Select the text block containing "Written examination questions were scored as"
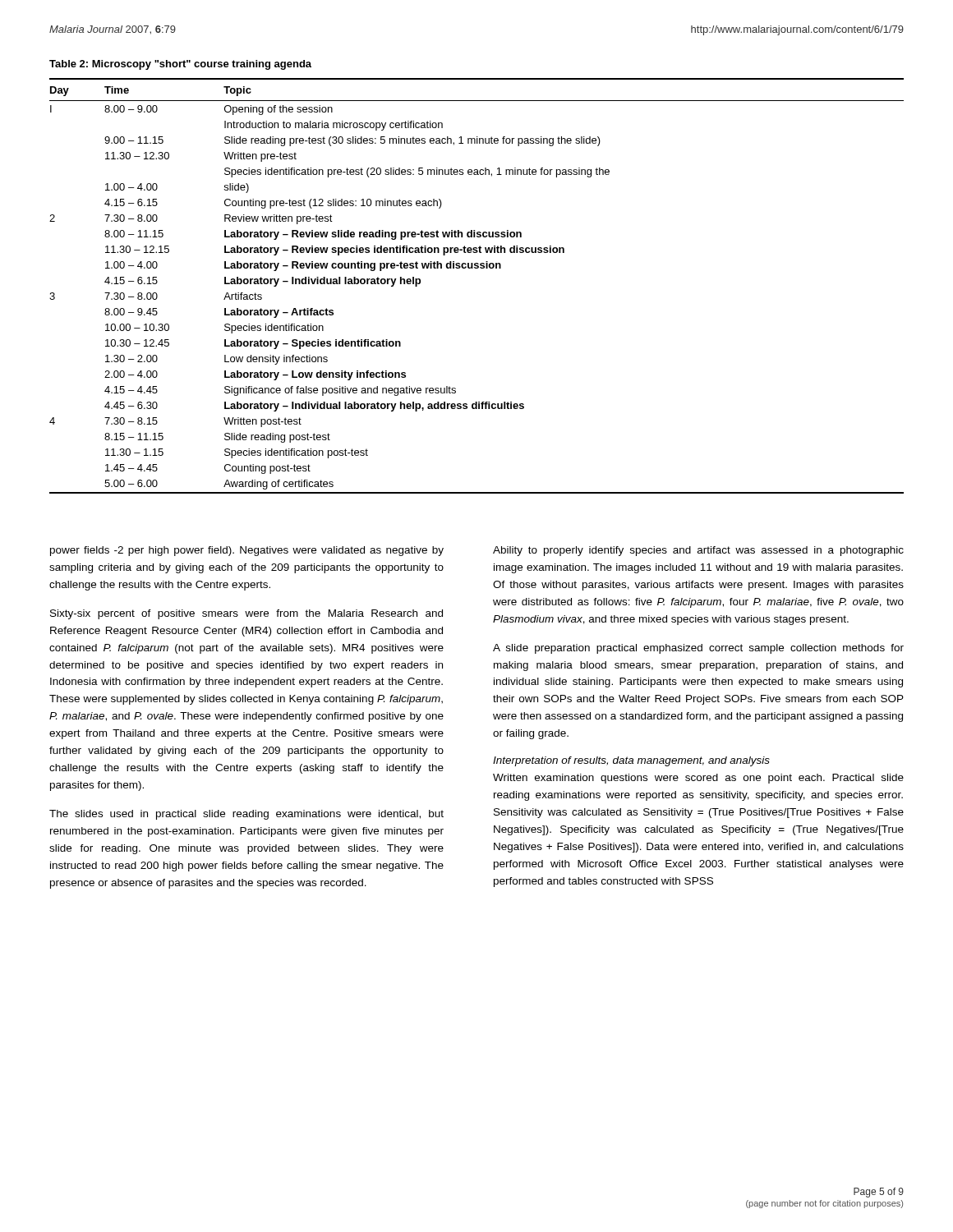Screen dimensions: 1232x953 (698, 829)
